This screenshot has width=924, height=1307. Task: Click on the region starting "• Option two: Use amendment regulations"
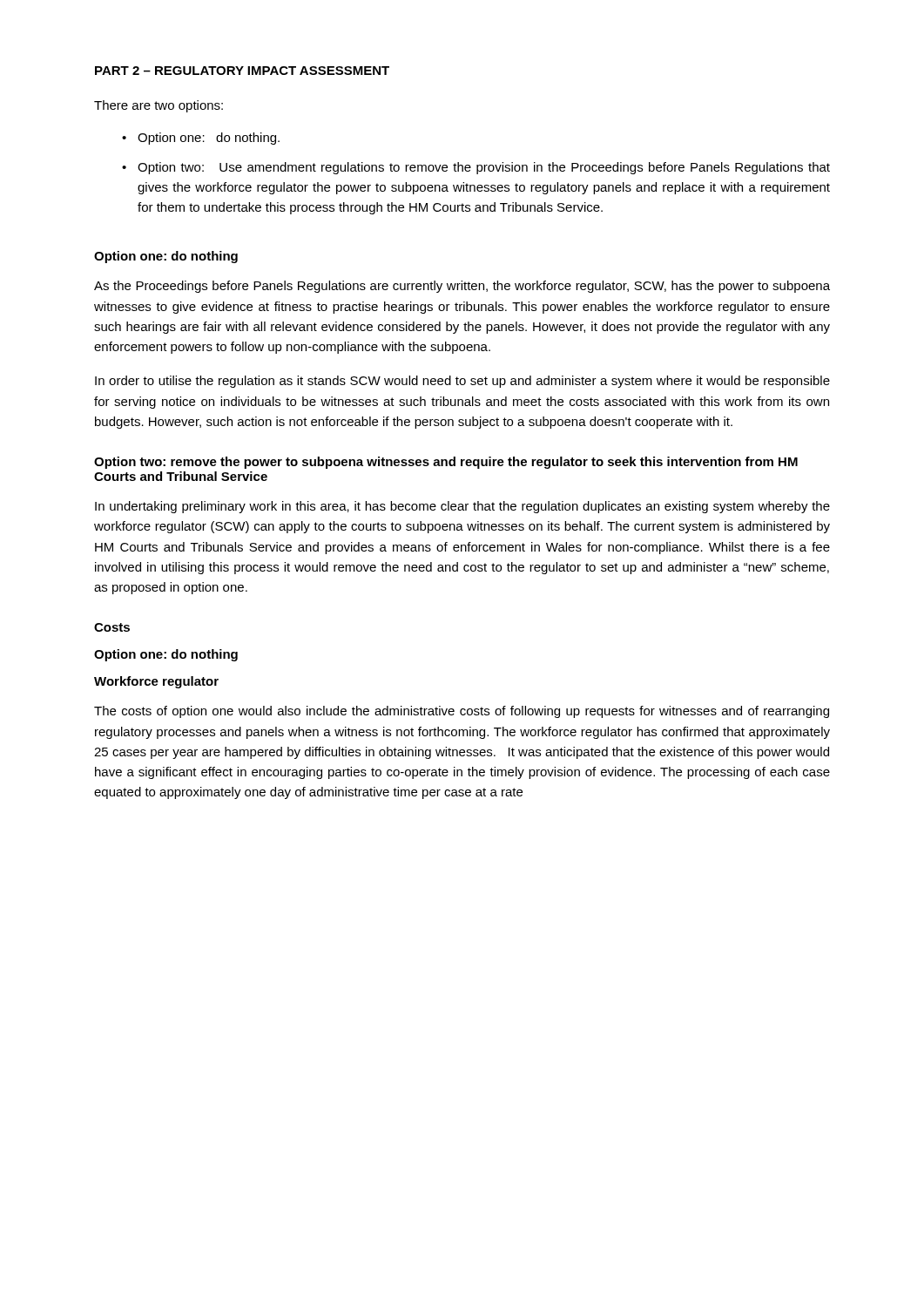(476, 187)
